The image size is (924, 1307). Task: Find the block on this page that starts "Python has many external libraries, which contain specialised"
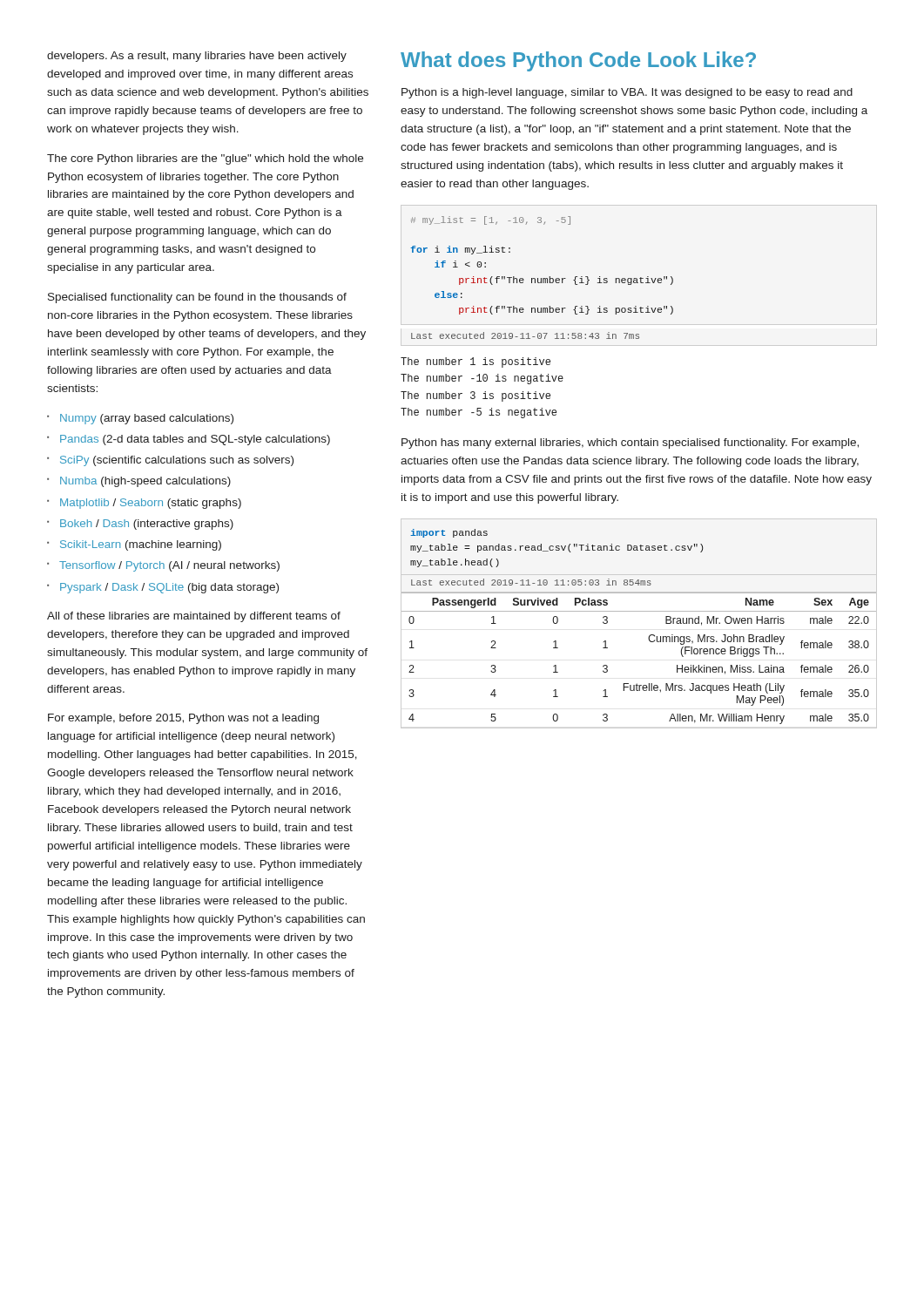coord(639,470)
